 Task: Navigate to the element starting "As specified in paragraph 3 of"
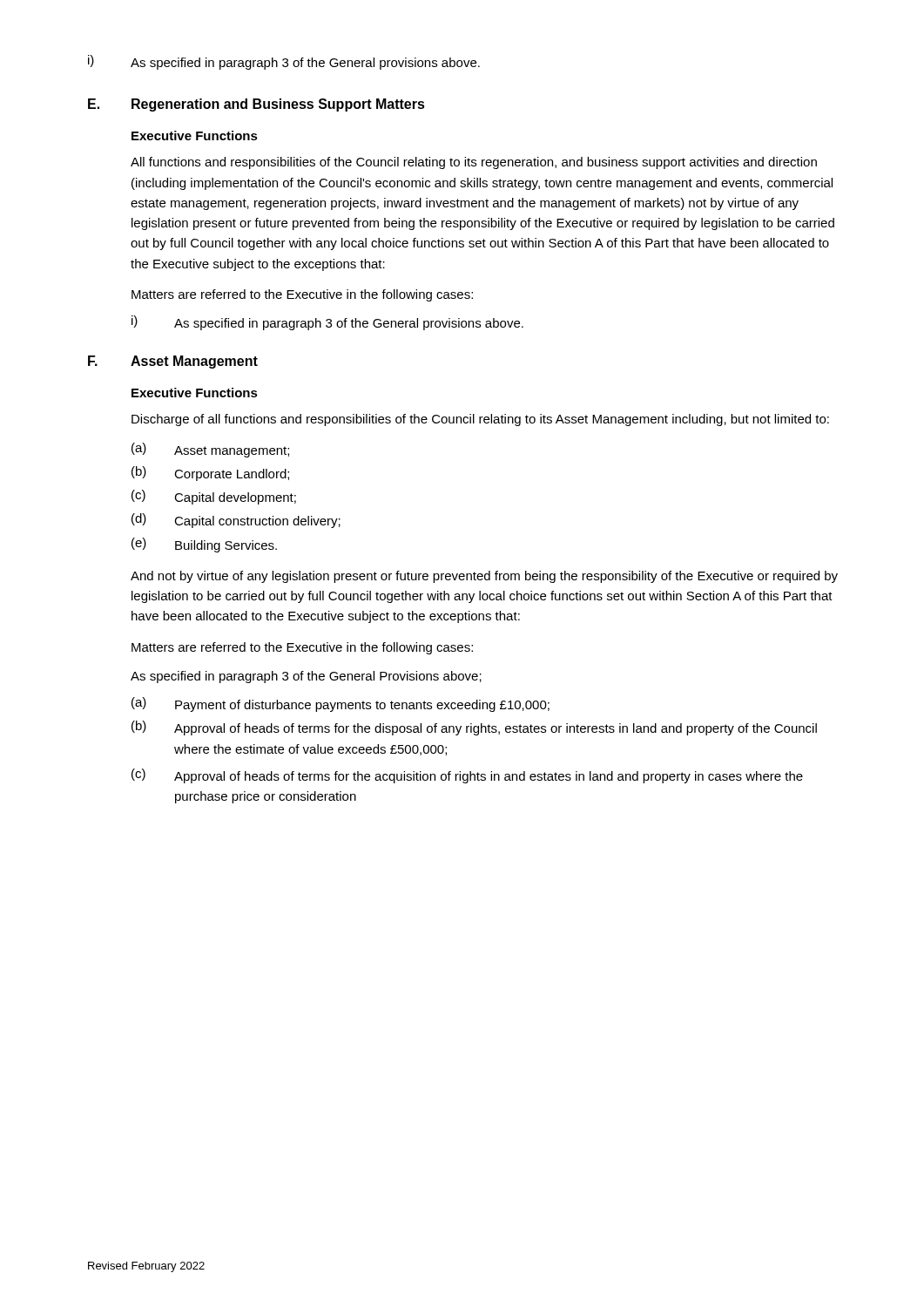coord(306,676)
